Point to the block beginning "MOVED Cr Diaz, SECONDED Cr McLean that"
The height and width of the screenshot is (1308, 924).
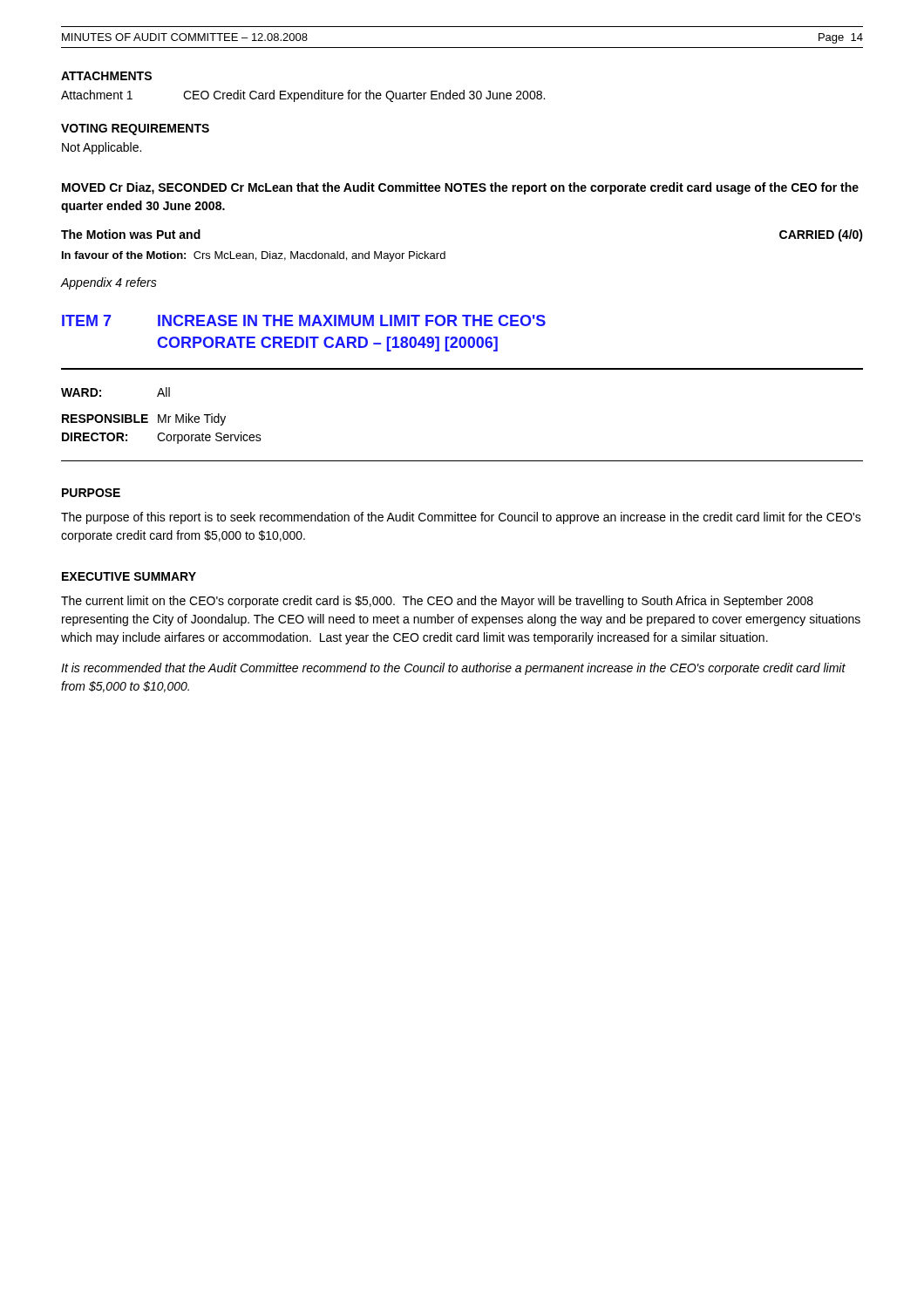(462, 197)
